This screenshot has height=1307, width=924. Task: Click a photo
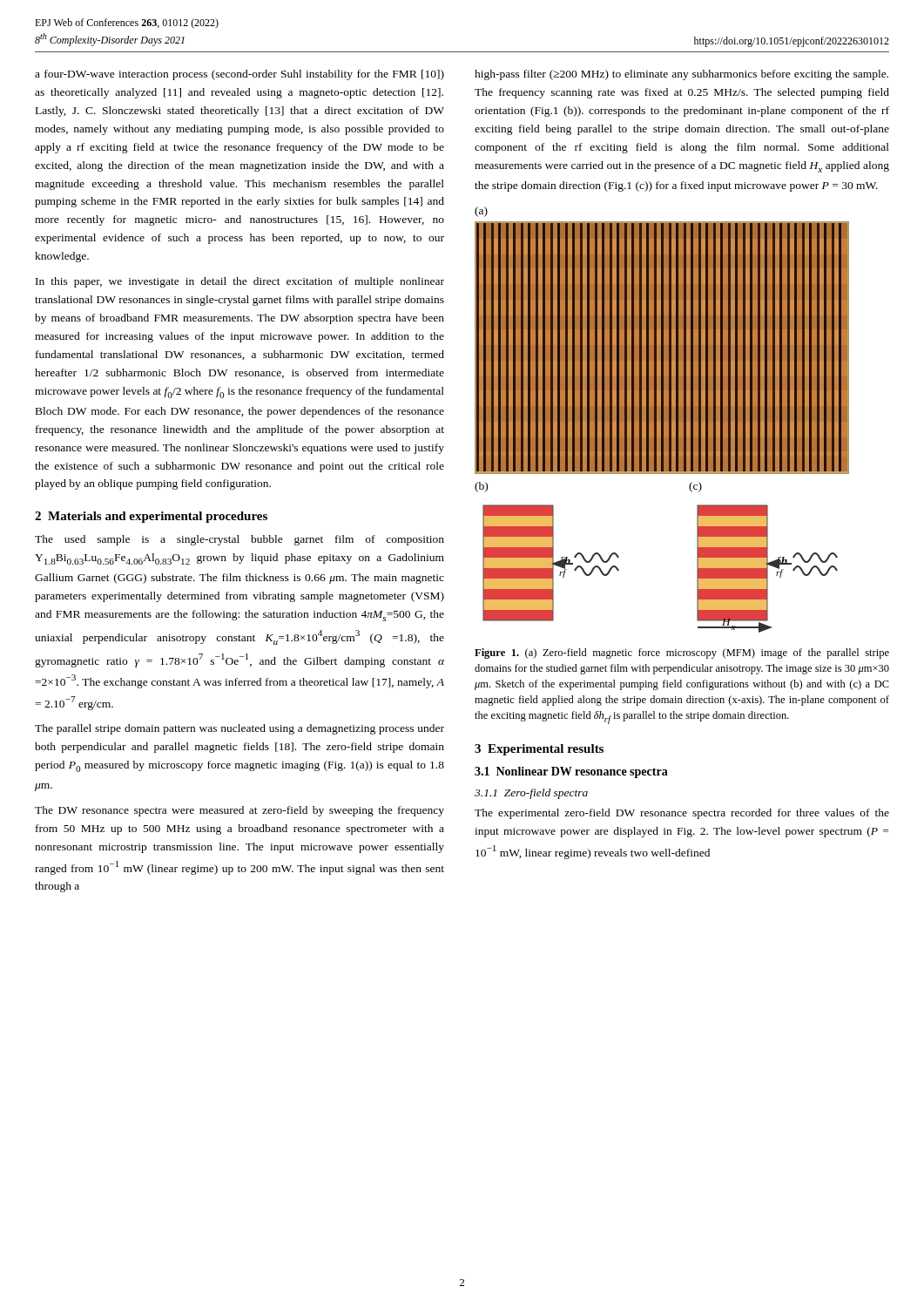(682, 421)
